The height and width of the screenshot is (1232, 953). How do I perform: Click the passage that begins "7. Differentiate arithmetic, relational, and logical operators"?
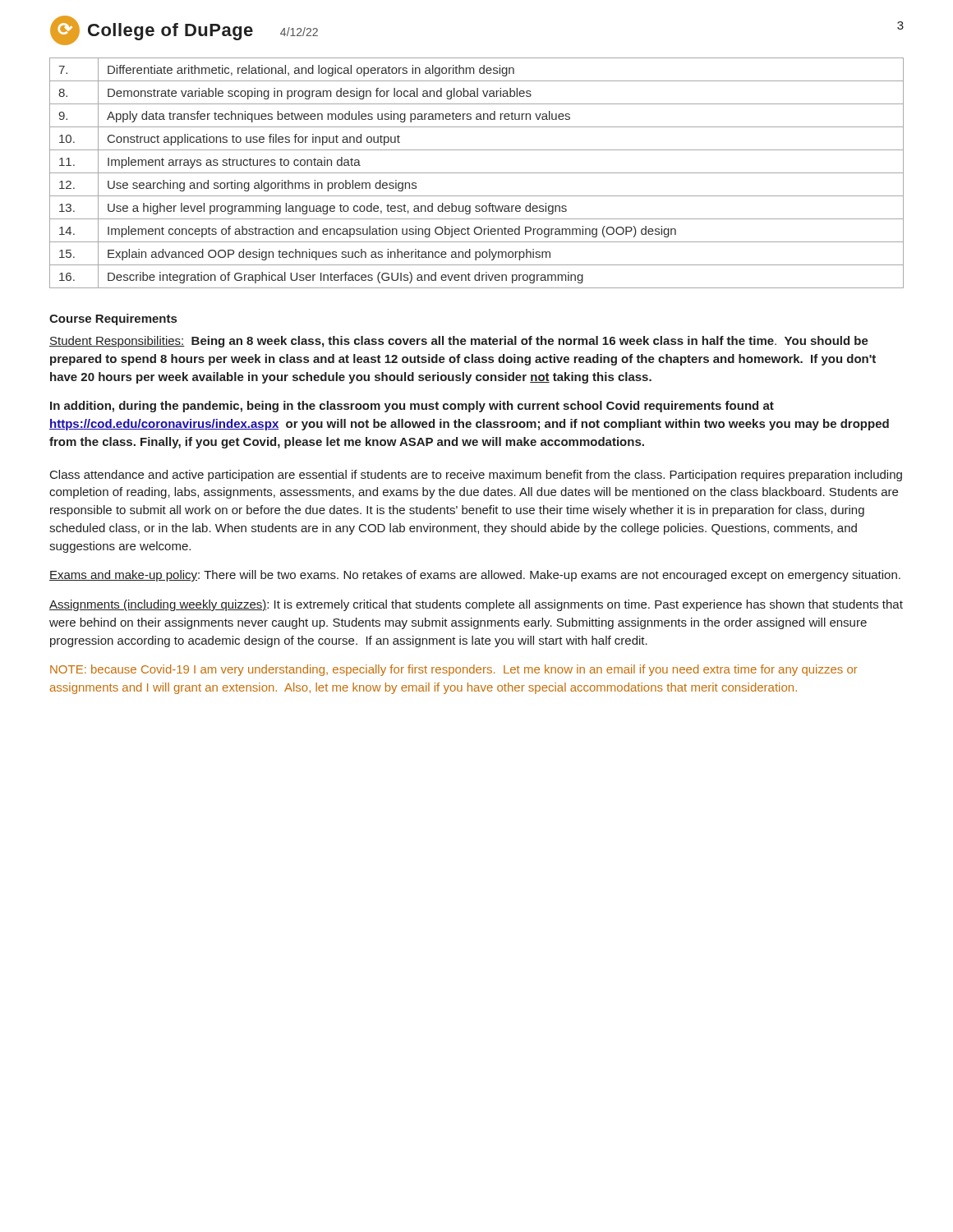pos(476,69)
